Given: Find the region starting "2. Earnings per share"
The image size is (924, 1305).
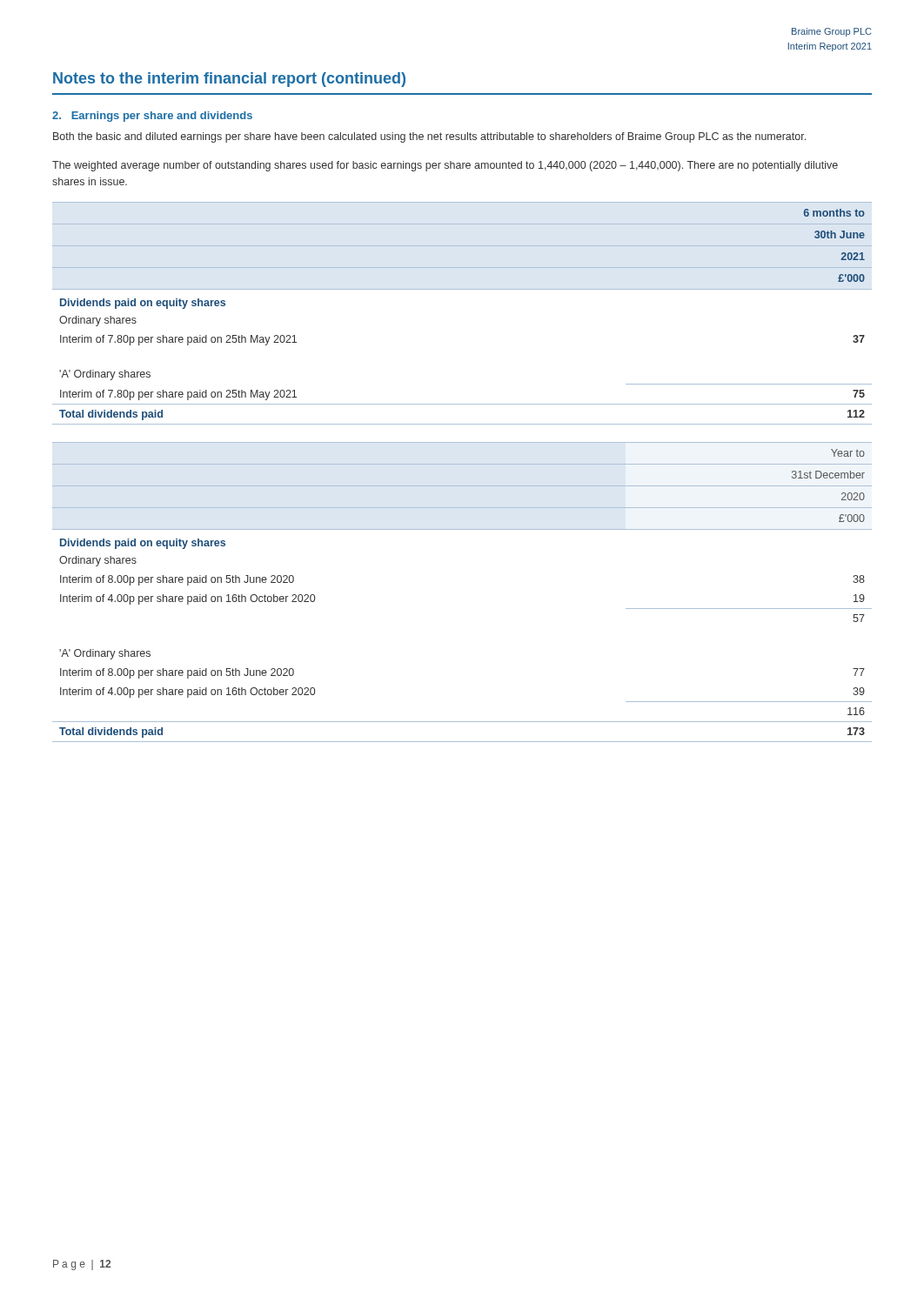Looking at the screenshot, I should (x=152, y=115).
